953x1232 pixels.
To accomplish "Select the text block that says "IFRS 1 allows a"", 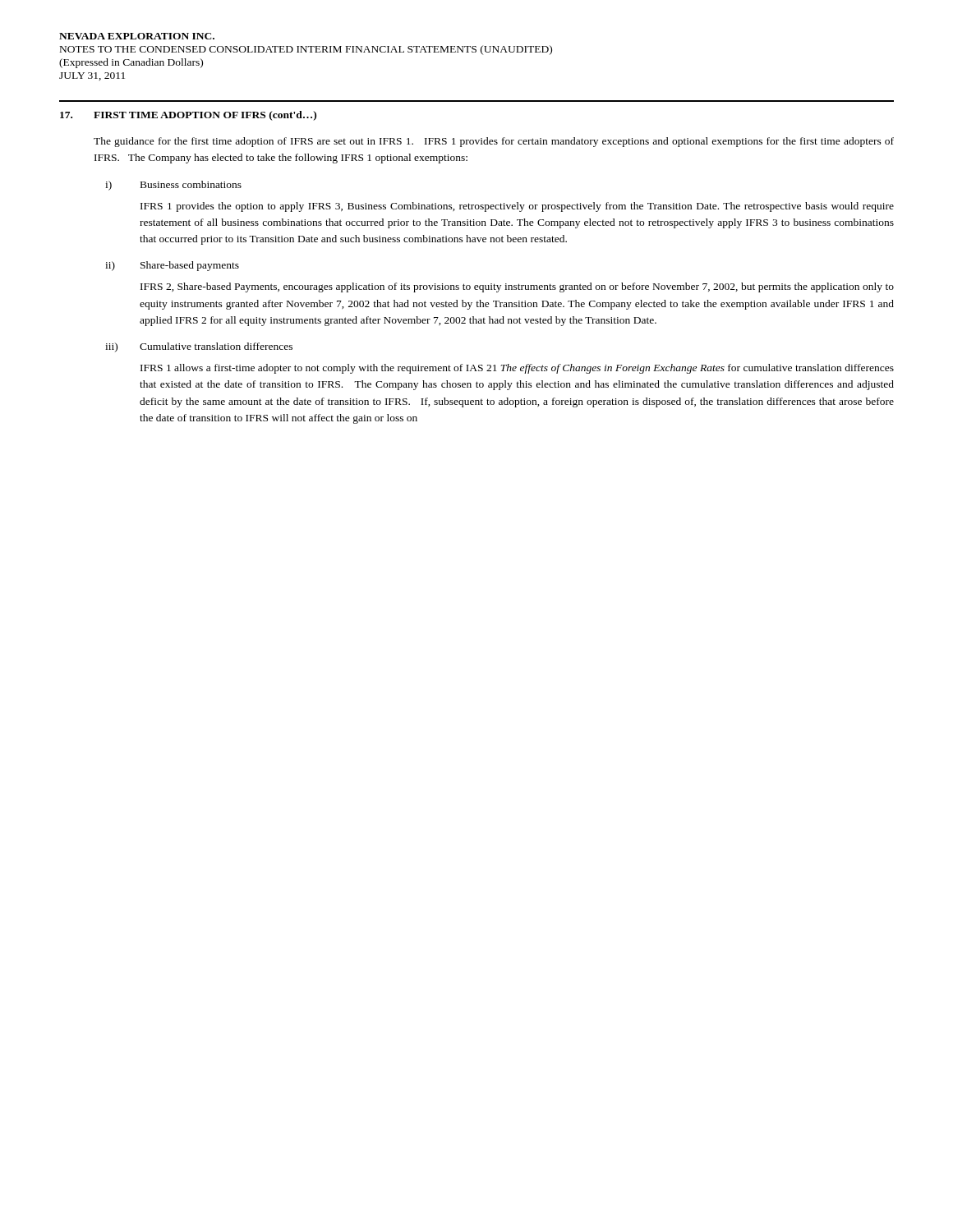I will [x=517, y=392].
